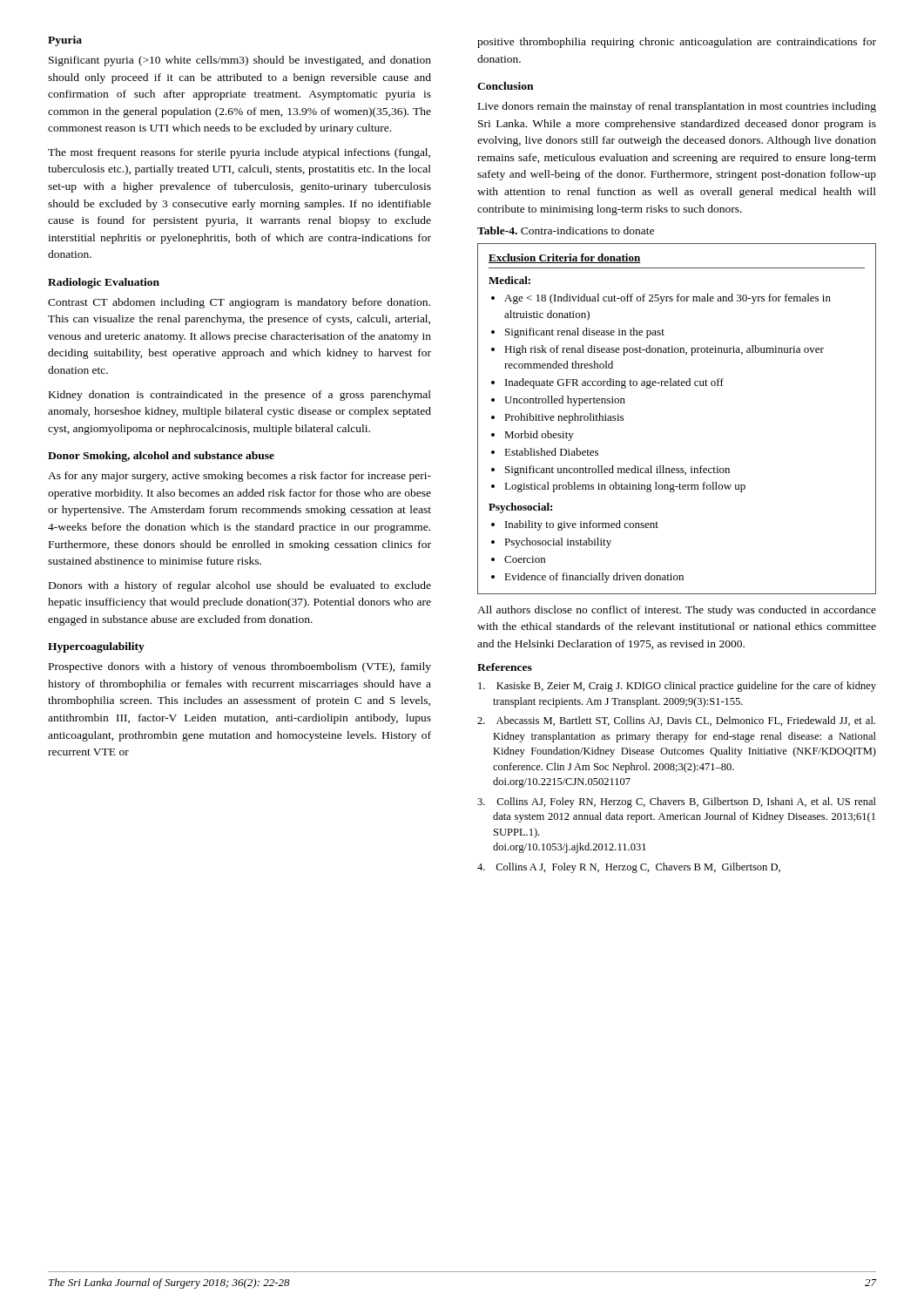Find "Table-4. Contra-indications to donate" on this page
Screen dimensions: 1307x924
click(x=566, y=231)
